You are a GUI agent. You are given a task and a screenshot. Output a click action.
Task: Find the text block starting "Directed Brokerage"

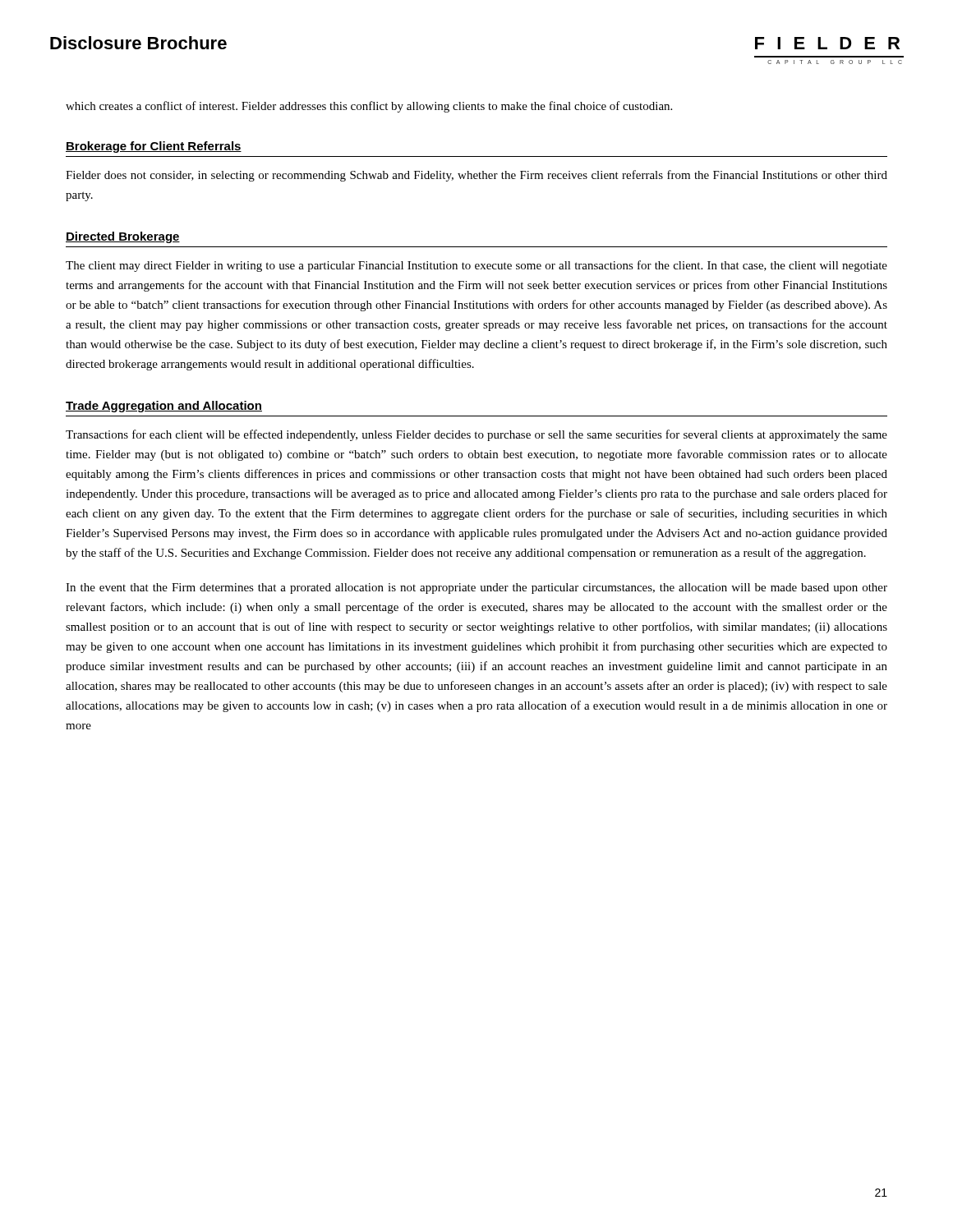point(123,236)
